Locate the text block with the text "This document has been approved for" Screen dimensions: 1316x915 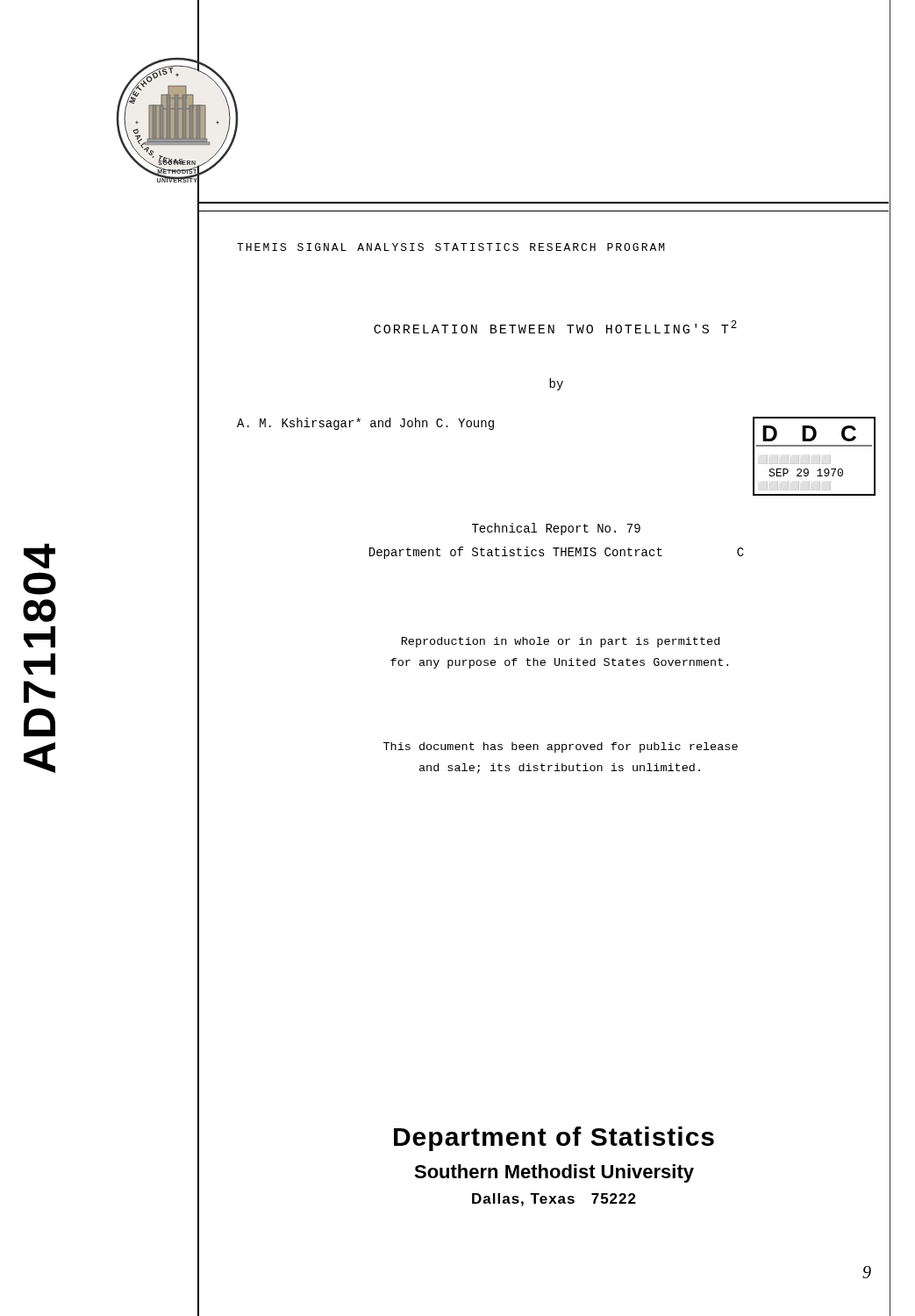click(x=561, y=758)
